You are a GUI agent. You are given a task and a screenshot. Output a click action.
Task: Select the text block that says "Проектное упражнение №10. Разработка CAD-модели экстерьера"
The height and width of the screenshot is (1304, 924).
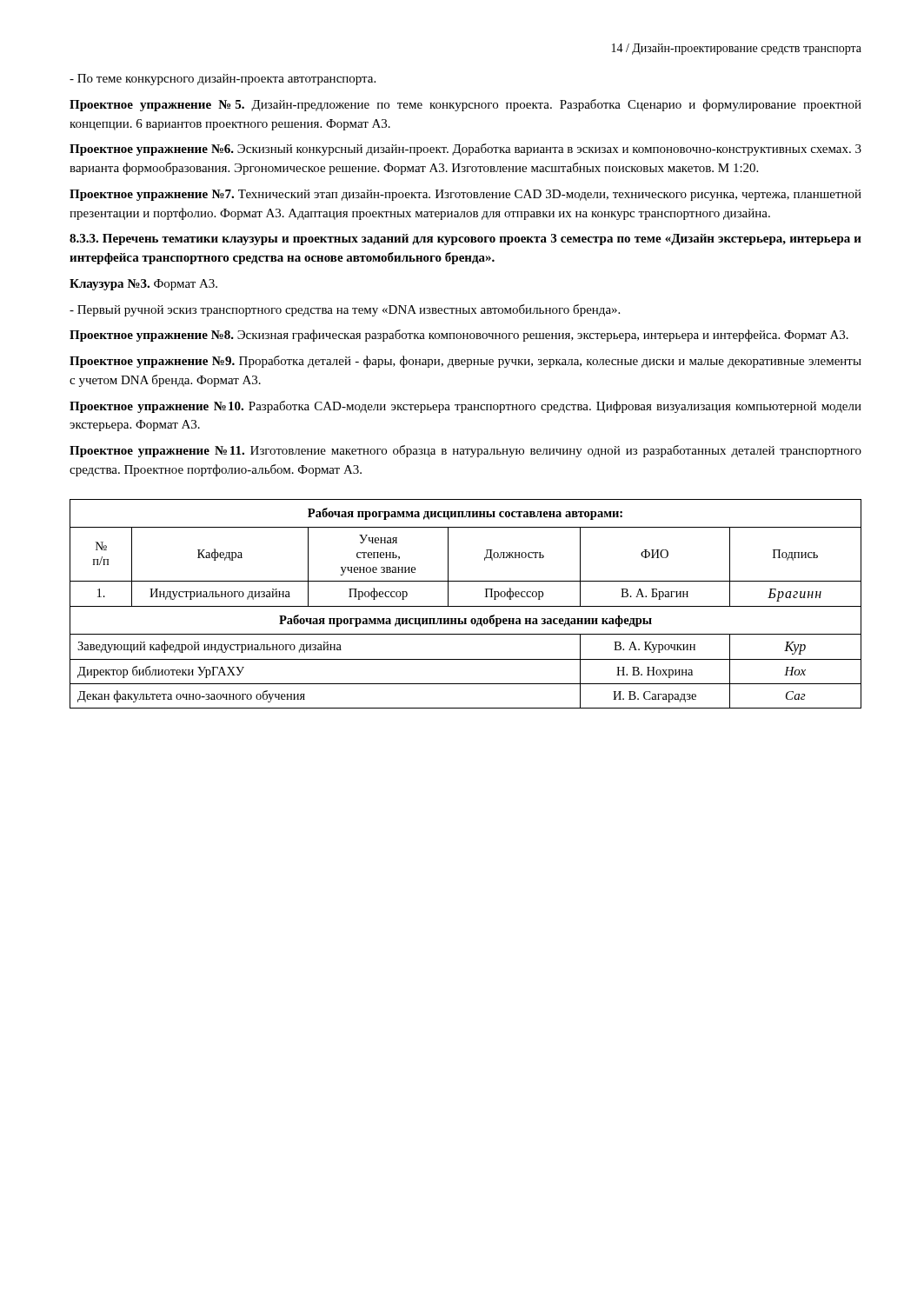click(466, 415)
